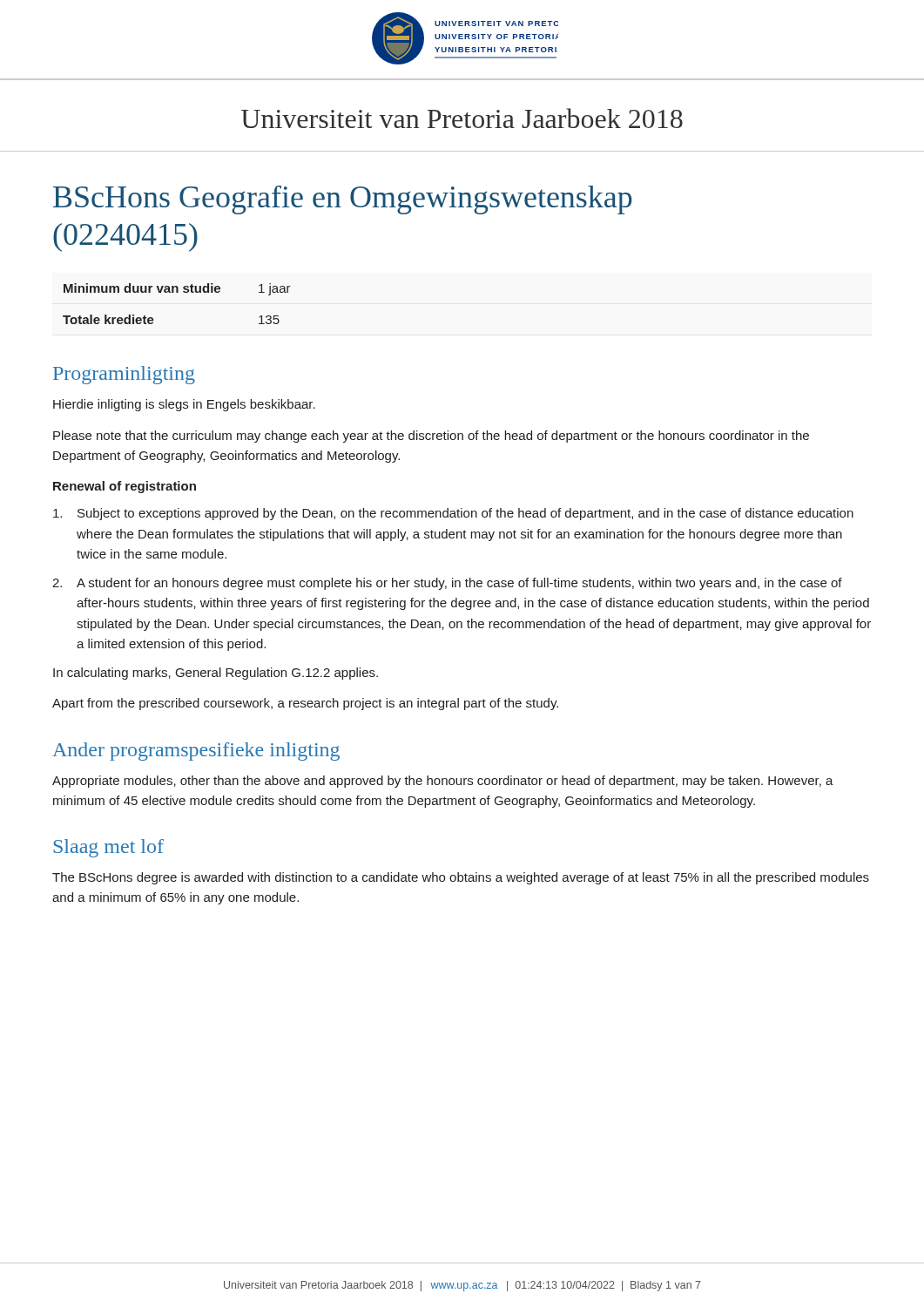This screenshot has width=924, height=1307.
Task: Point to the element starting "Ander programspesifieke inligting"
Action: click(196, 752)
